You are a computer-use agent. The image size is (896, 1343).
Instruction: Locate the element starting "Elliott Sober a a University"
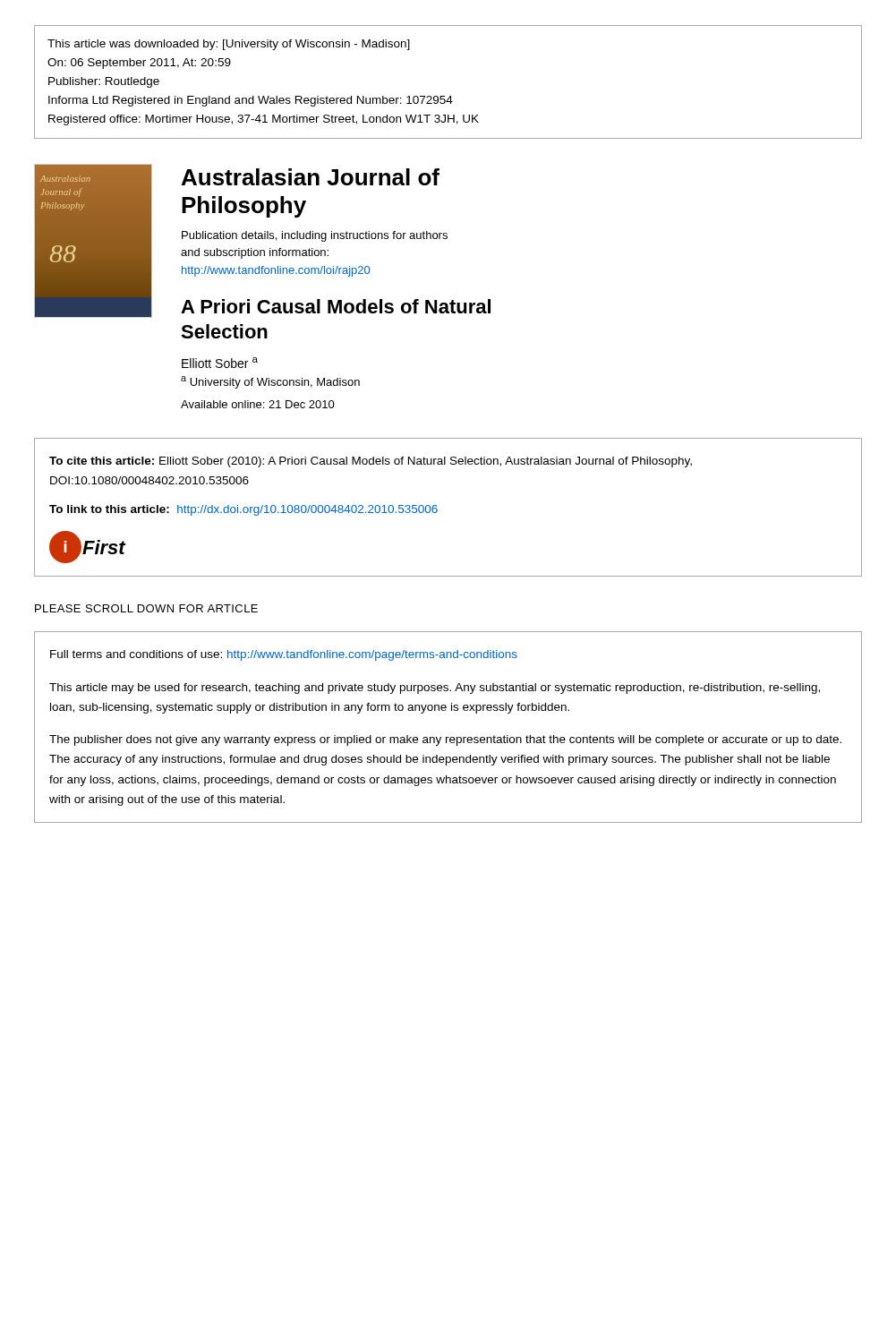pyautogui.click(x=220, y=363)
